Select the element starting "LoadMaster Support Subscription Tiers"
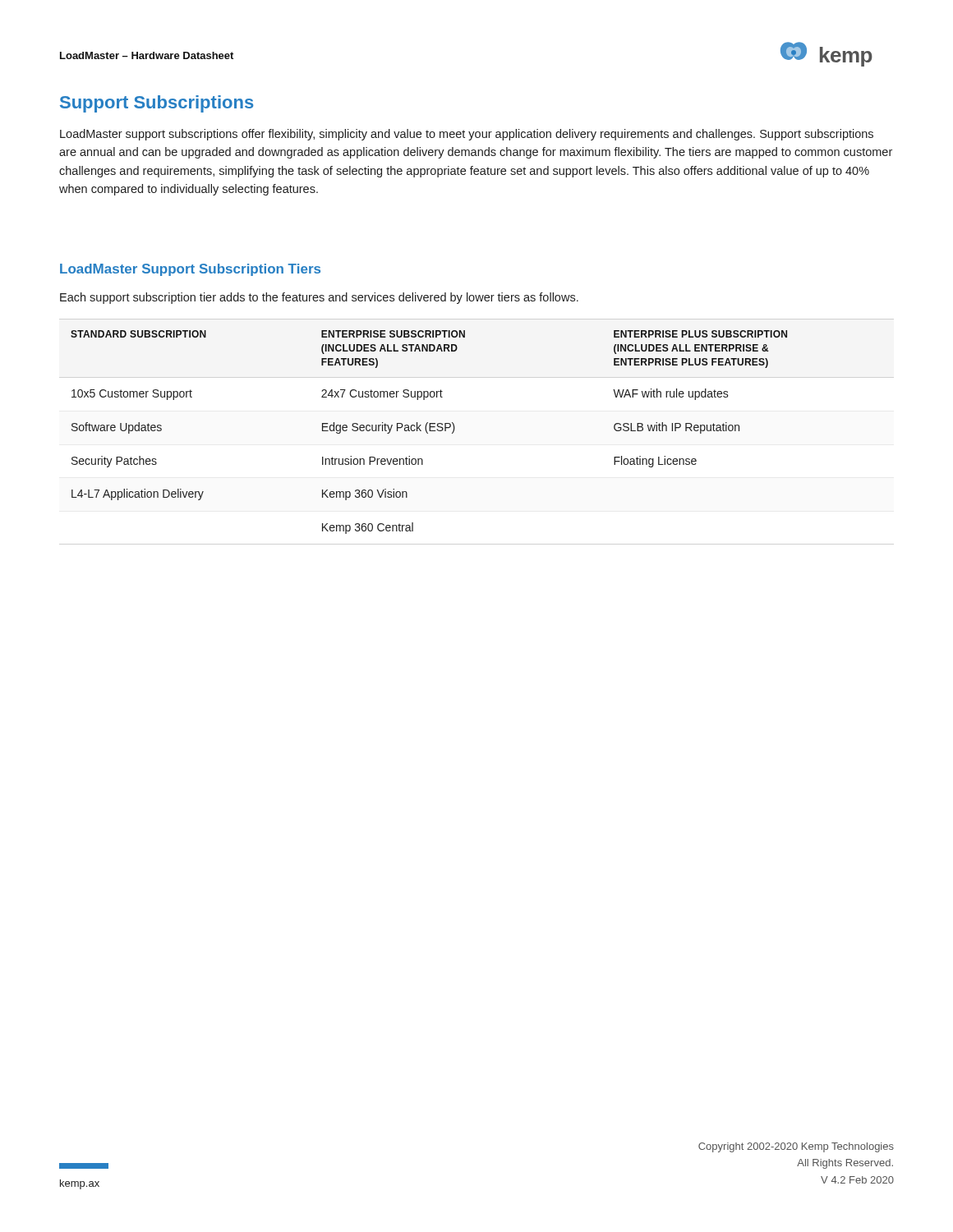Screen dimensions: 1232x953 tap(190, 269)
